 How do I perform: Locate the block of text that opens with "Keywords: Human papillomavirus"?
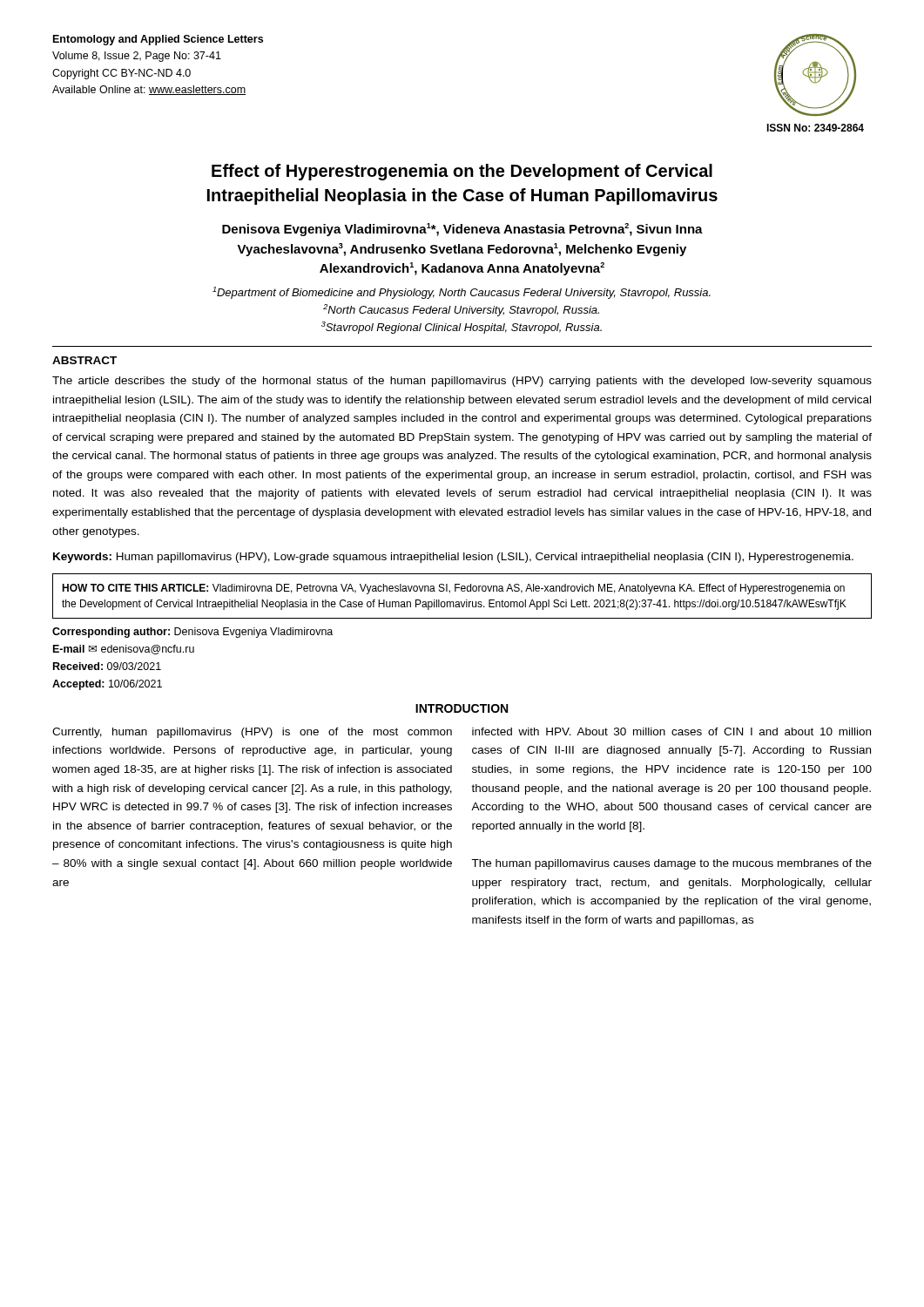pyautogui.click(x=453, y=557)
